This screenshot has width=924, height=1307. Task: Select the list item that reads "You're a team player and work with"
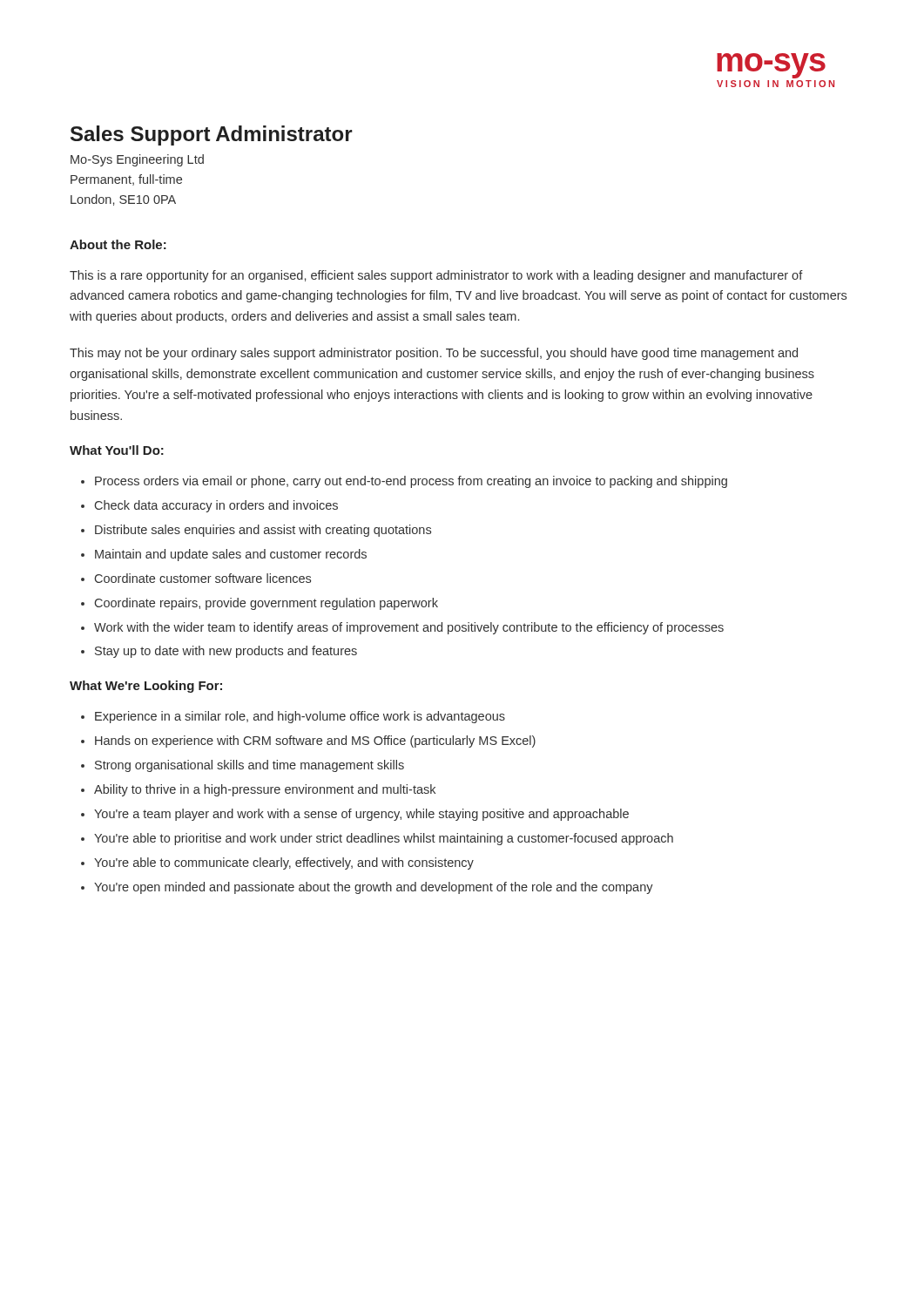click(462, 815)
